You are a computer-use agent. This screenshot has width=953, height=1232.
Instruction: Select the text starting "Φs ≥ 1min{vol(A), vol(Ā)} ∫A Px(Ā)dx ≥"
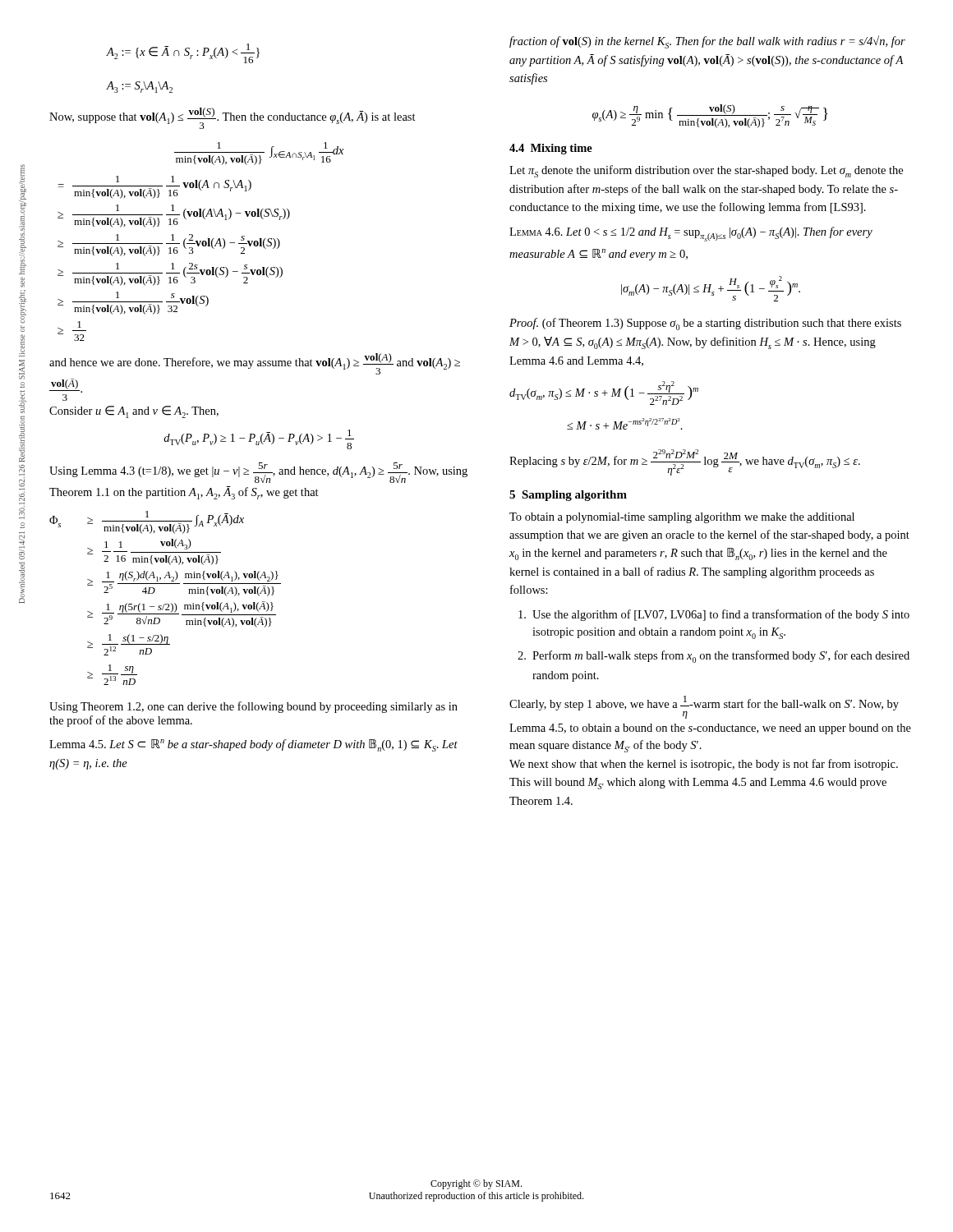(259, 598)
